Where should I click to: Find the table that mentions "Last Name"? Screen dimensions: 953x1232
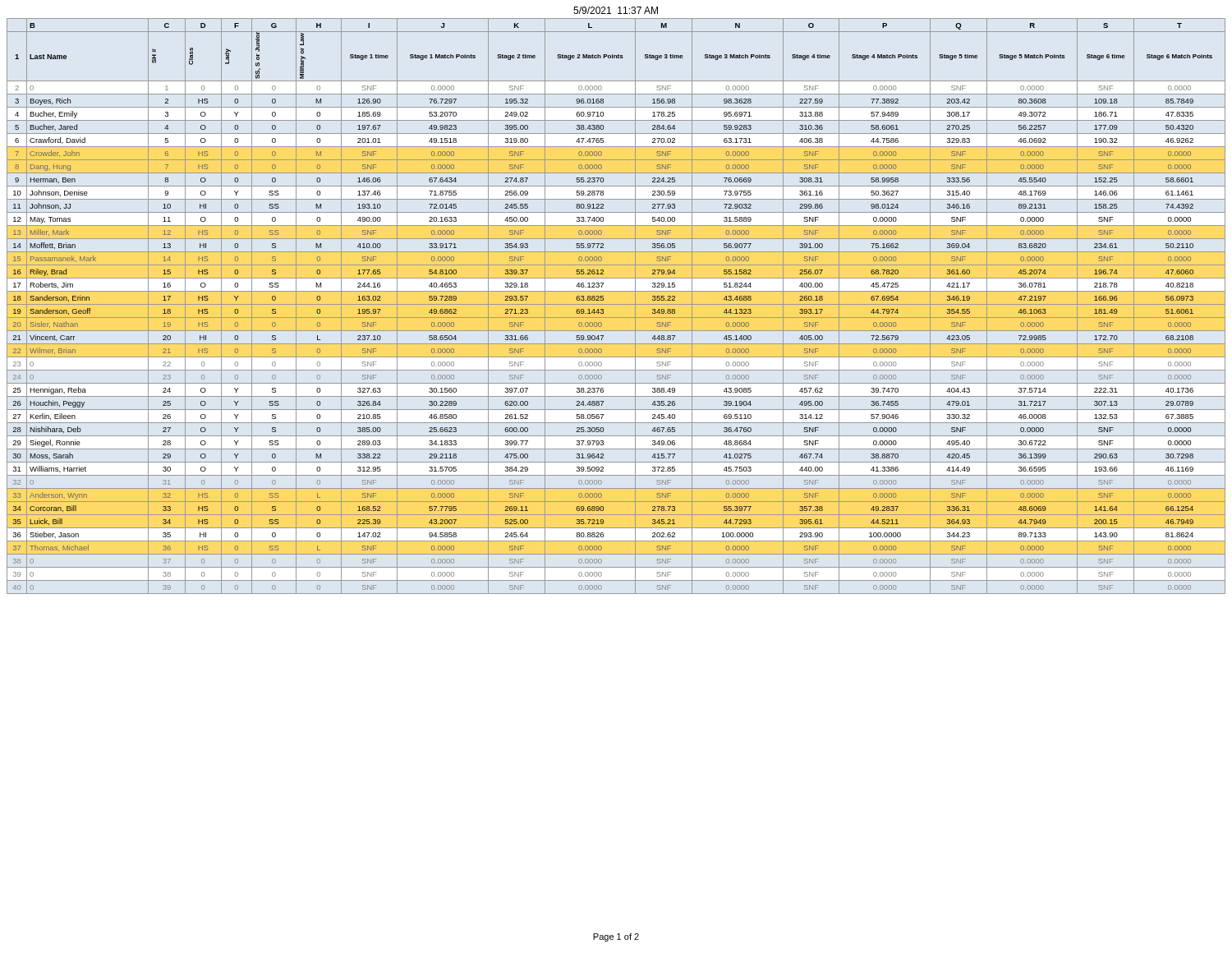coord(616,306)
